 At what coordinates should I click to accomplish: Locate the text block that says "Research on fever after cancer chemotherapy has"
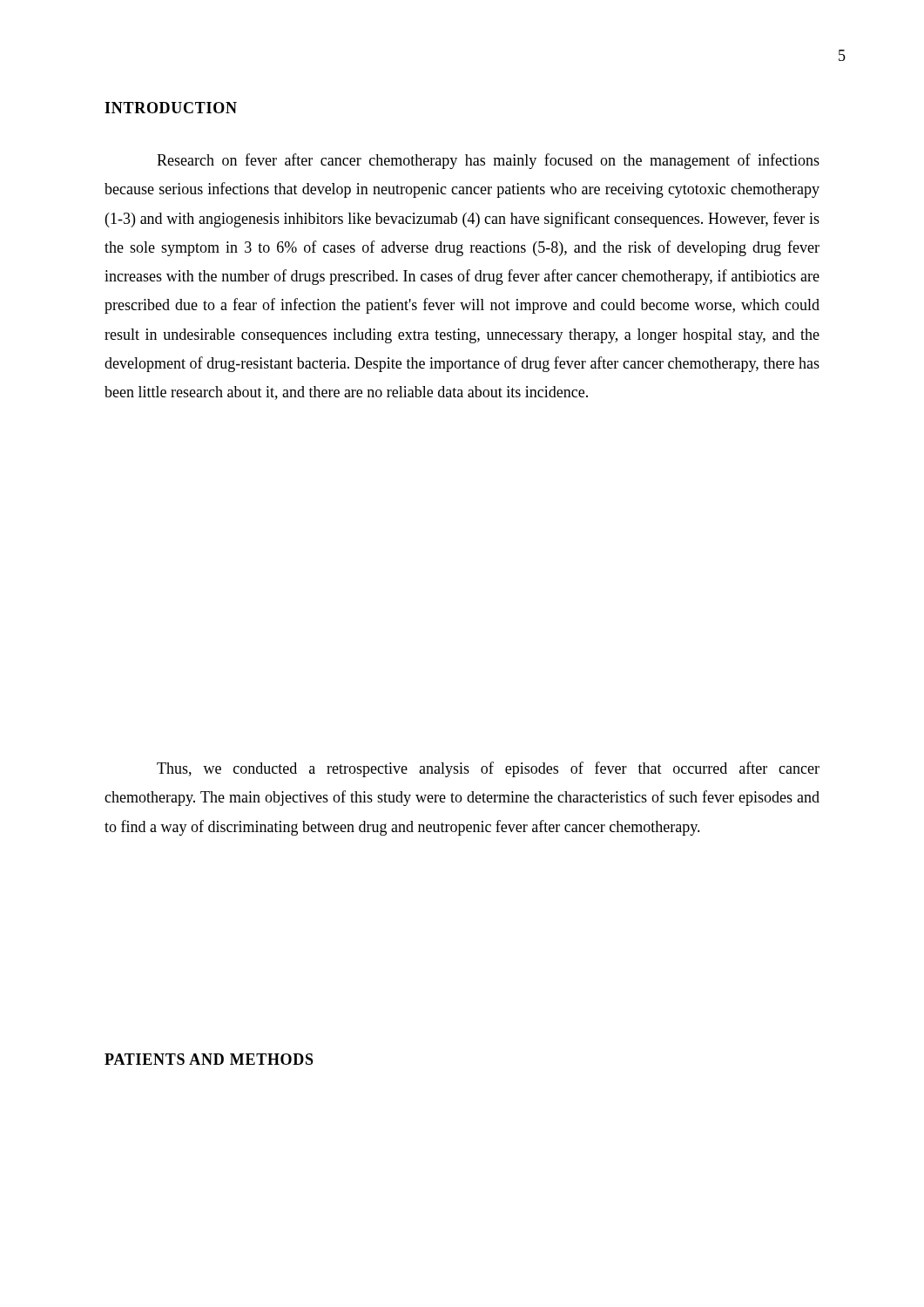(x=462, y=276)
